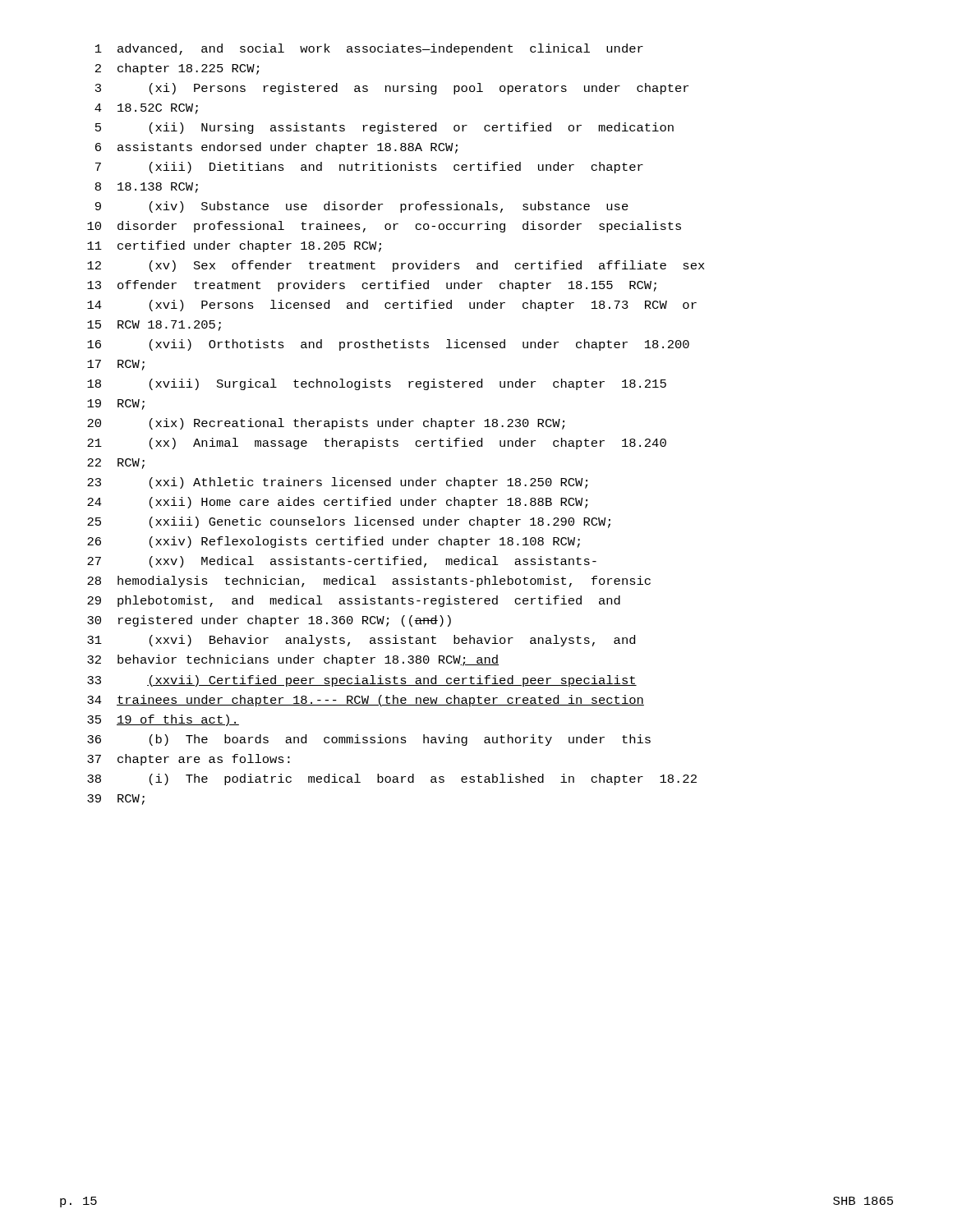Viewport: 953px width, 1232px height.
Task: Locate the list item containing "7 (xiii) Dietitians and"
Action: pyautogui.click(x=476, y=168)
